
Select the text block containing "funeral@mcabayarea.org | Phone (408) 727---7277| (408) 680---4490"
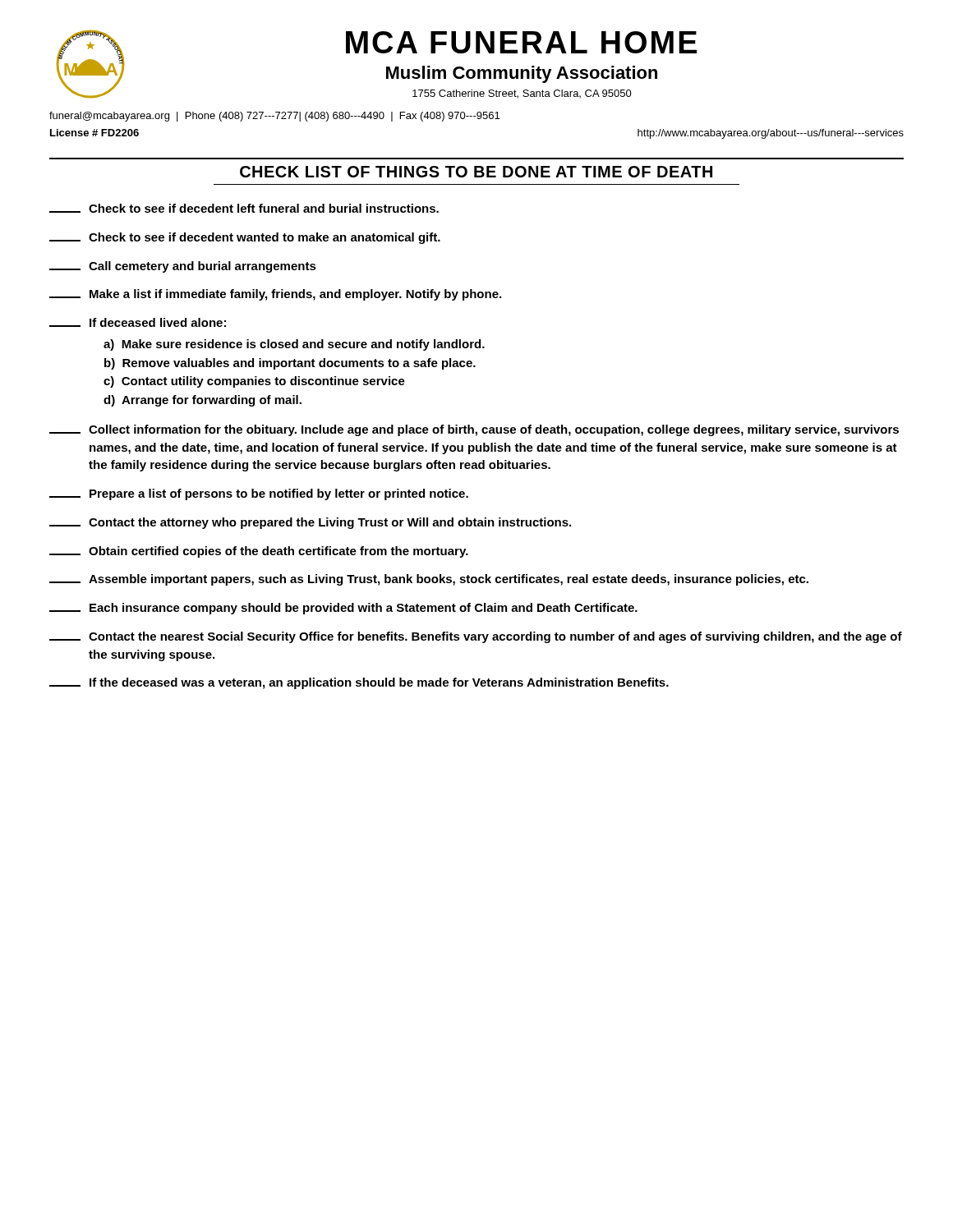pyautogui.click(x=275, y=115)
